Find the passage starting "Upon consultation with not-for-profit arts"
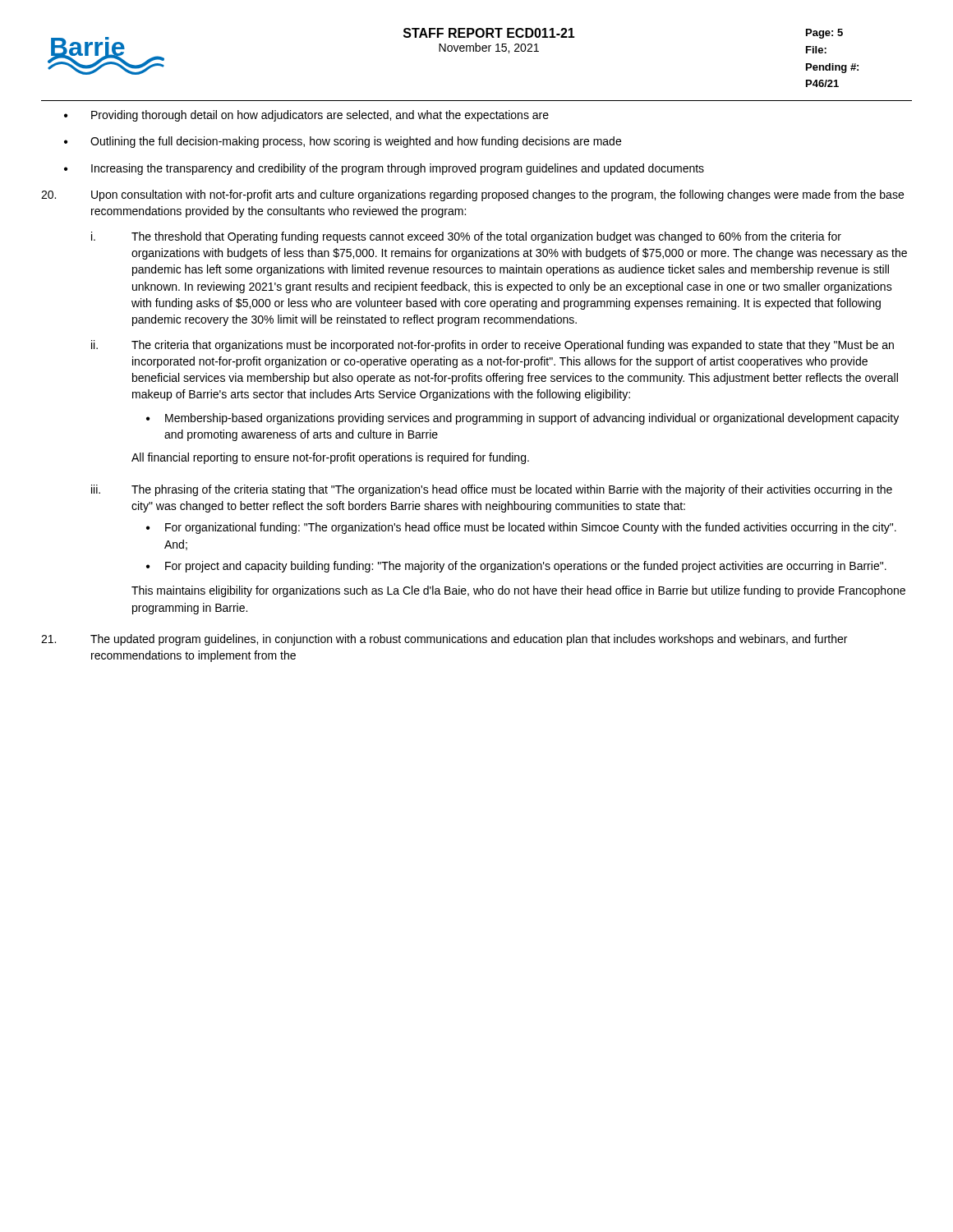The width and height of the screenshot is (953, 1232). pos(476,203)
